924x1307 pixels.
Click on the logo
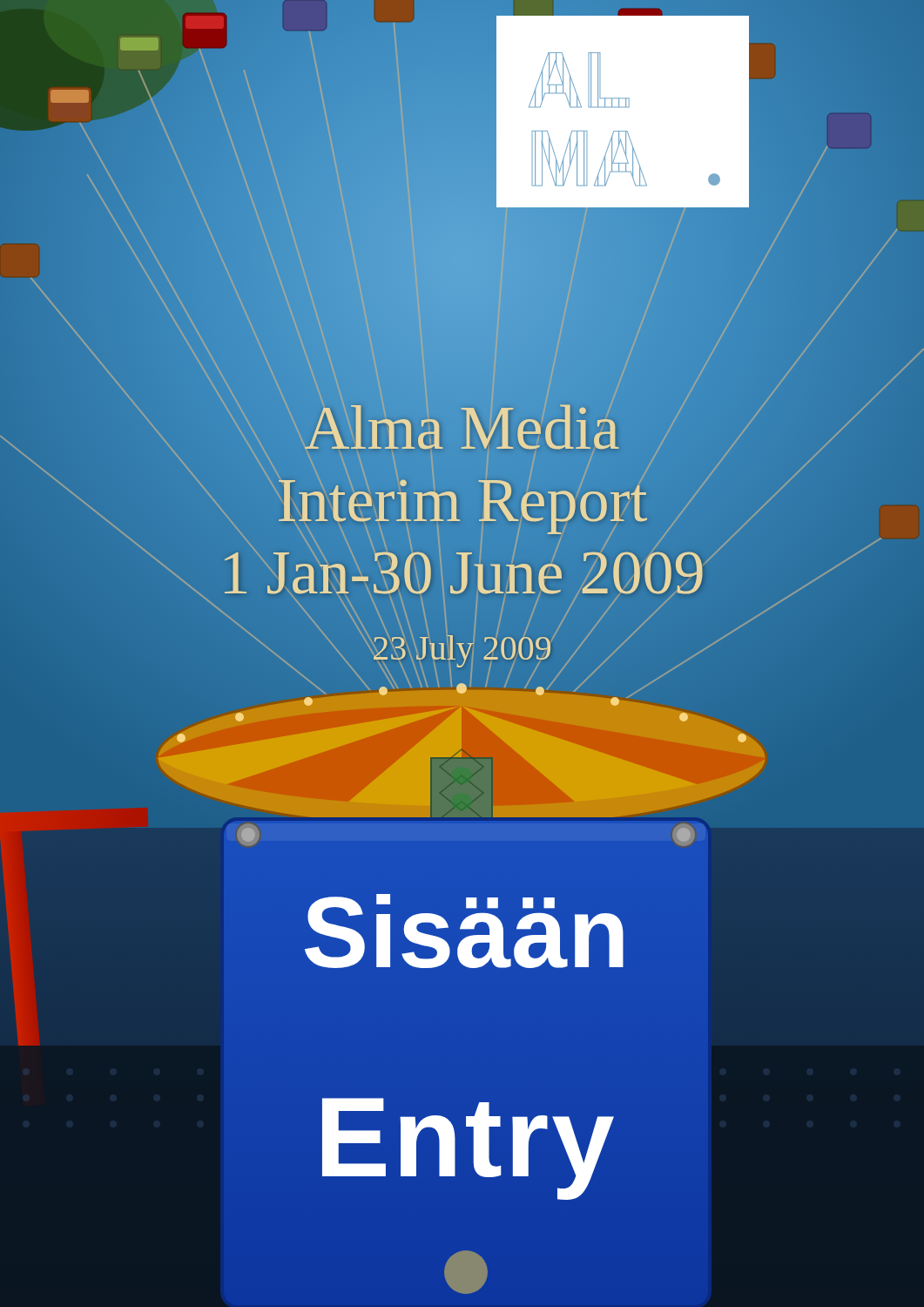click(623, 112)
